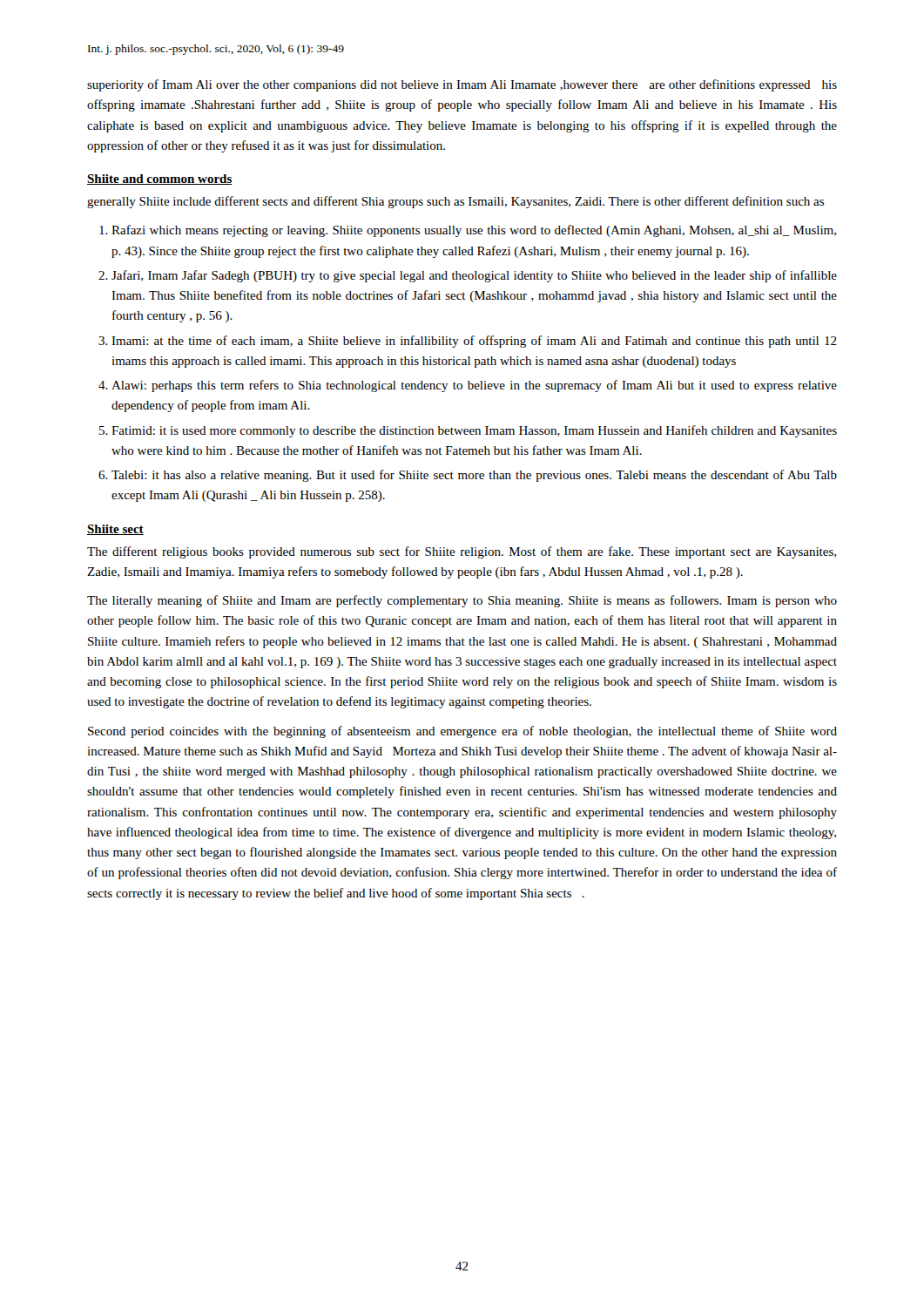Locate the text starting "Shiite sect"
This screenshot has height=1307, width=924.
point(115,528)
